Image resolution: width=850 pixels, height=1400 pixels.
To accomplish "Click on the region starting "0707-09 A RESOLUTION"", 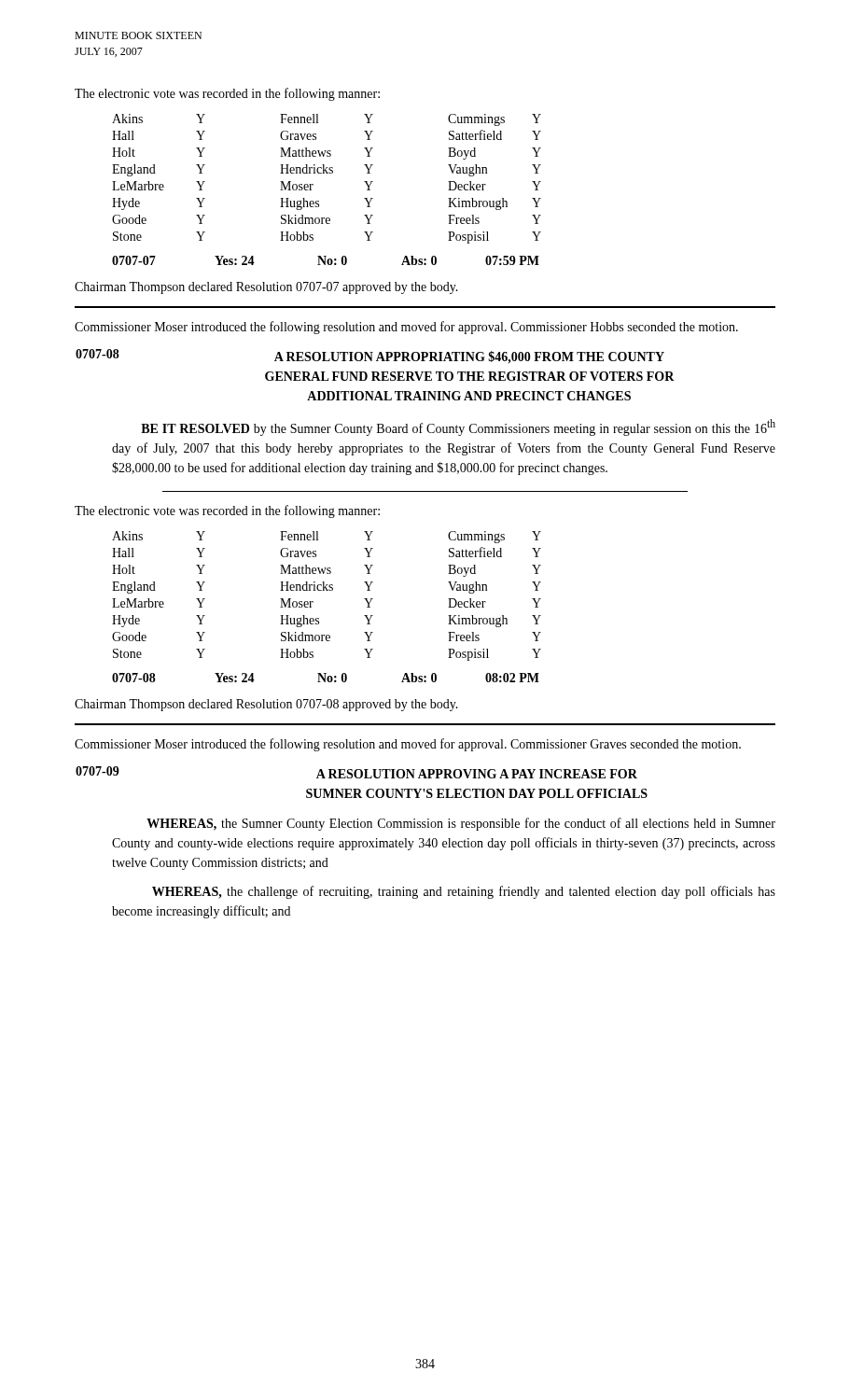I will coord(425,784).
